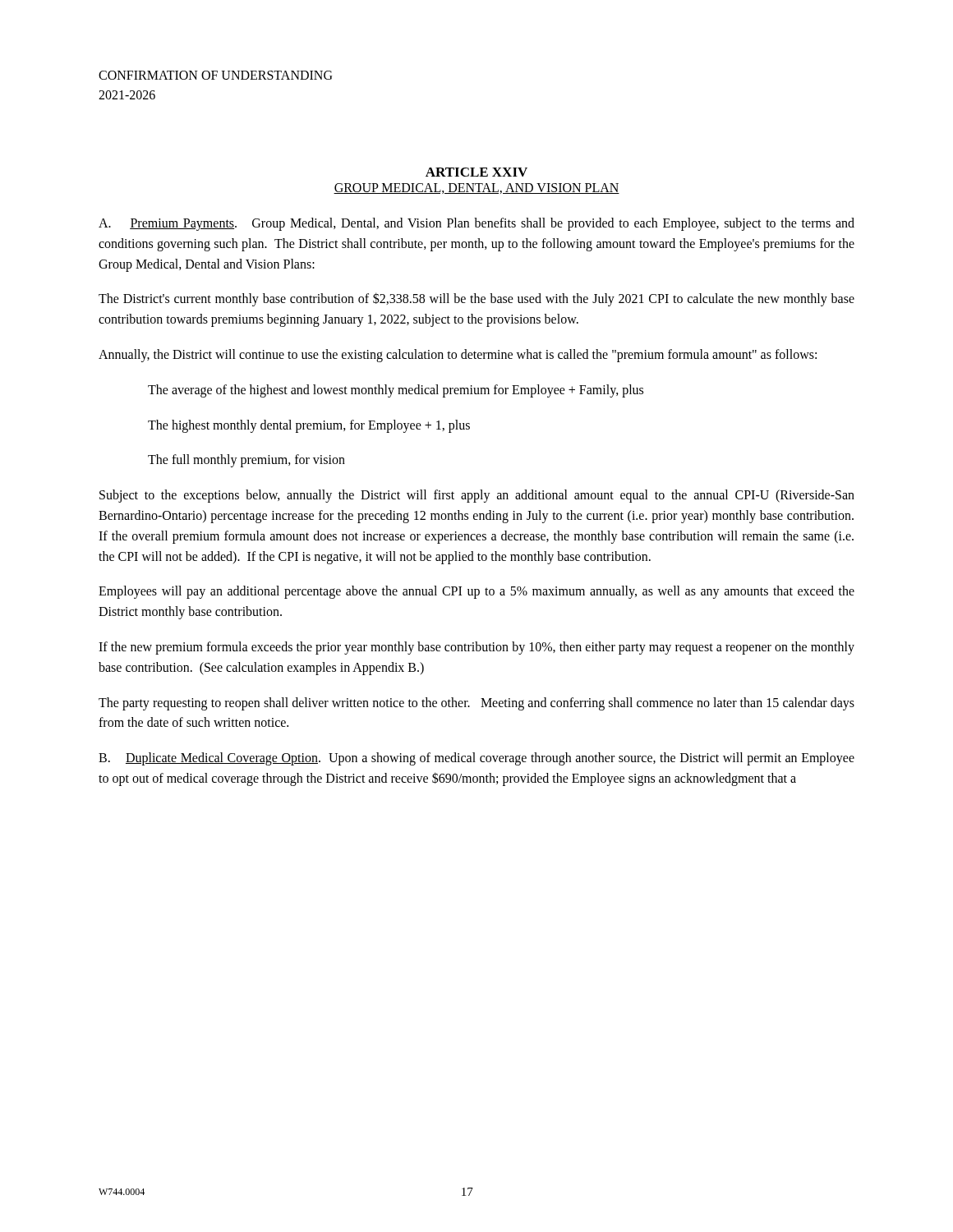Click on the text starting "The average of the highest and lowest"
Image resolution: width=953 pixels, height=1232 pixels.
tap(396, 390)
